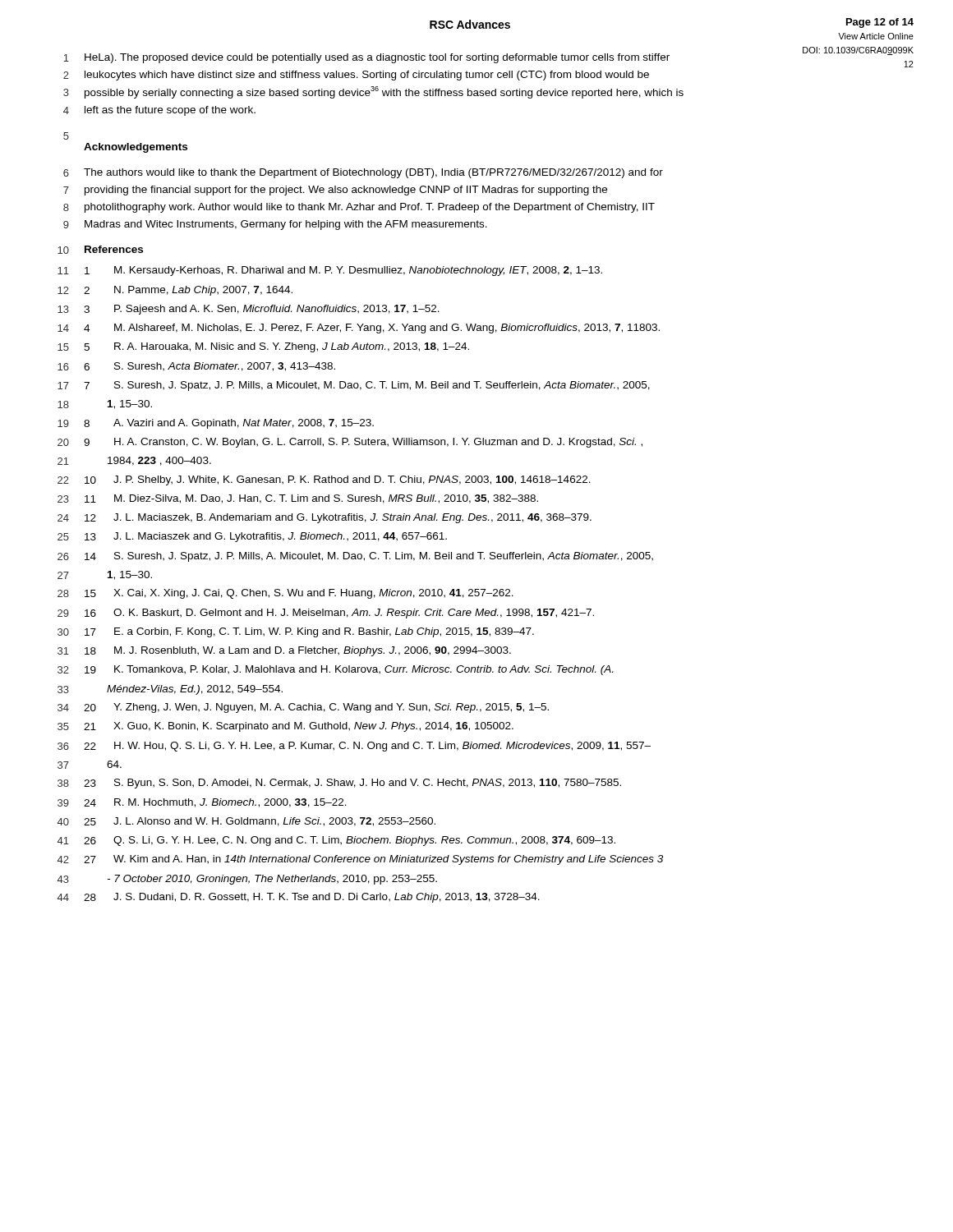Screen dimensions: 1232x953
Task: Point to the block beginning "30 17 E. a Corbin, F."
Action: 471,632
